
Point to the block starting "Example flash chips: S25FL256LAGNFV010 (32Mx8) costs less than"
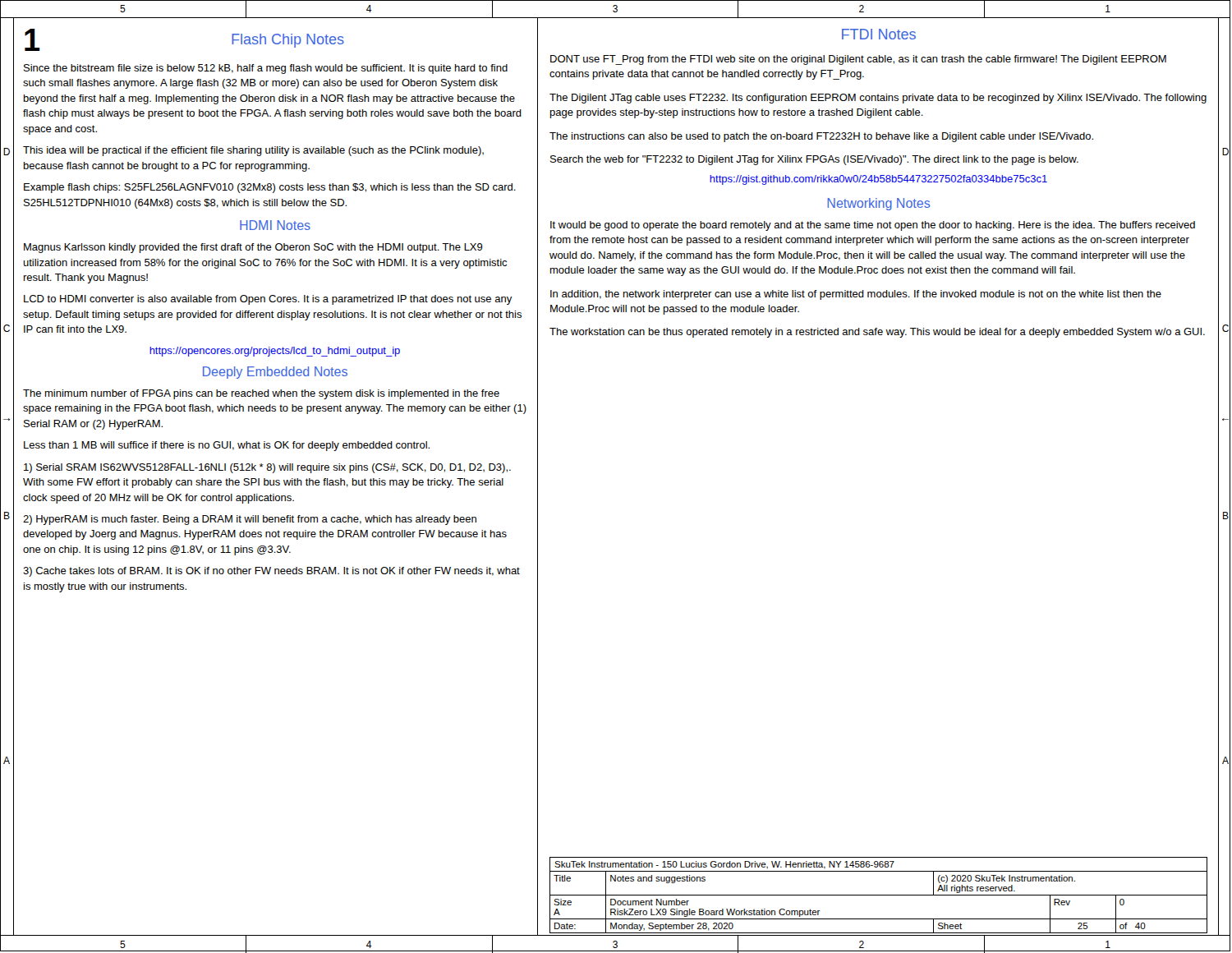[270, 195]
